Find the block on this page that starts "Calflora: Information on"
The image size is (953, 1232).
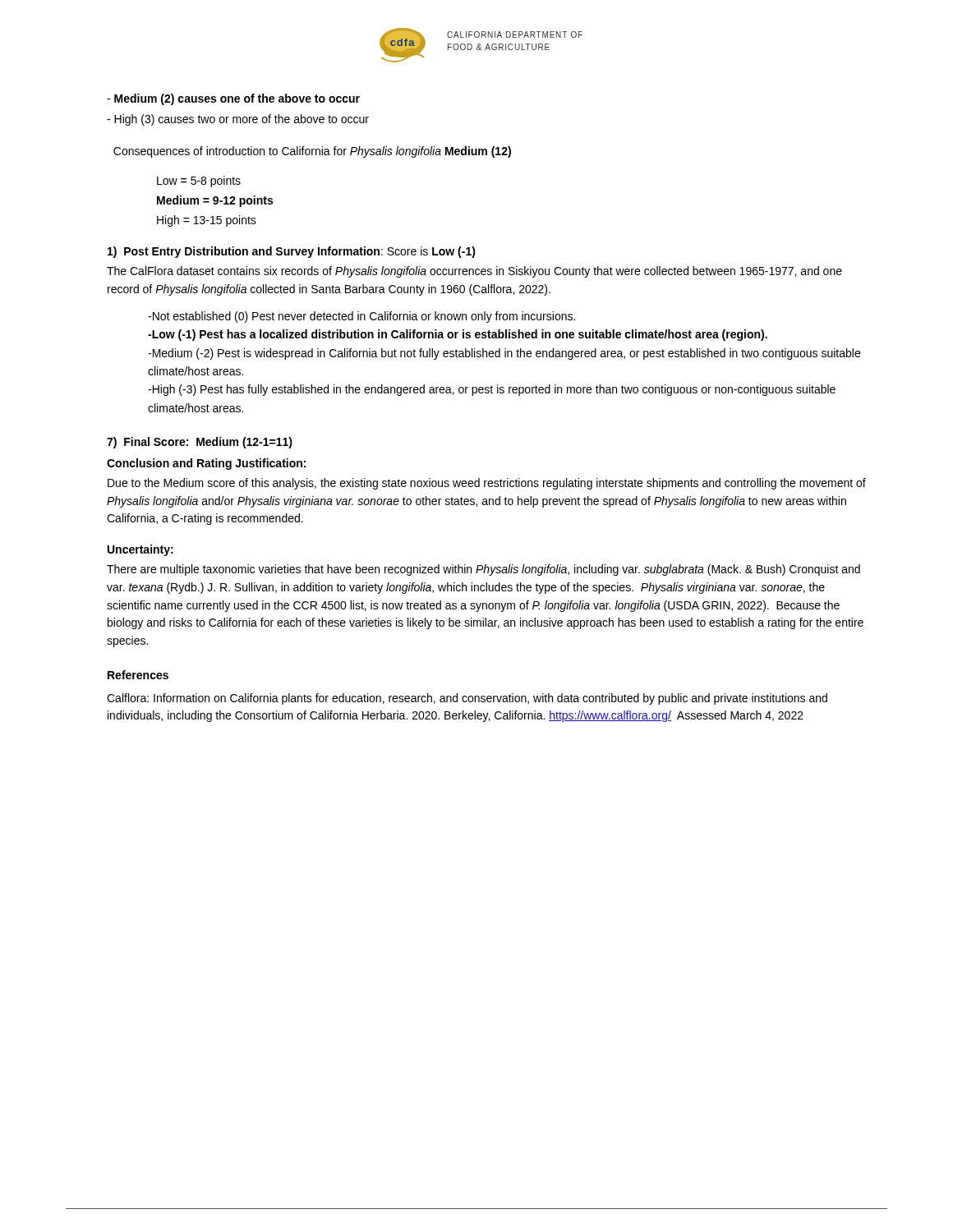point(467,707)
